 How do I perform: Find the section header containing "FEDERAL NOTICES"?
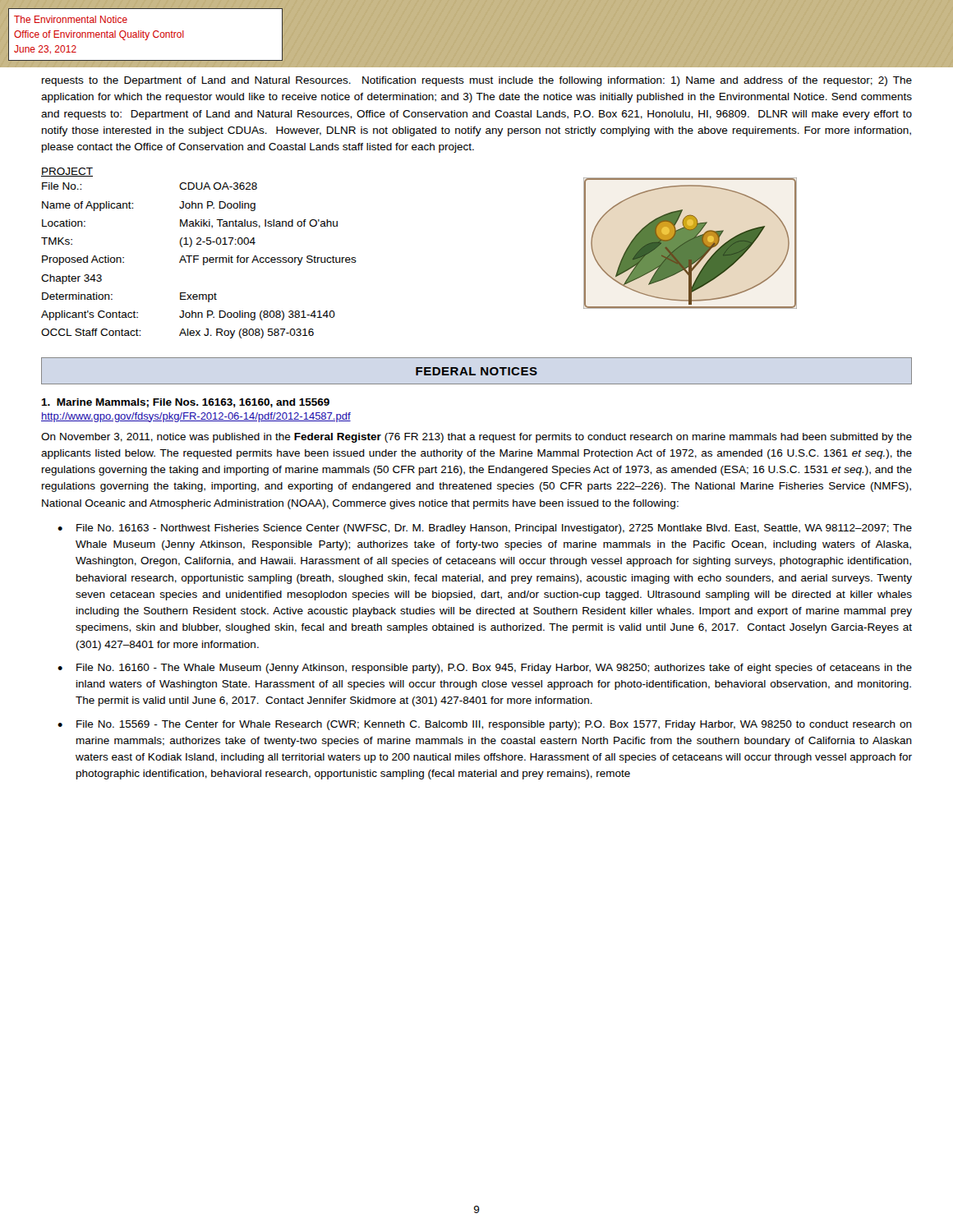pos(476,370)
